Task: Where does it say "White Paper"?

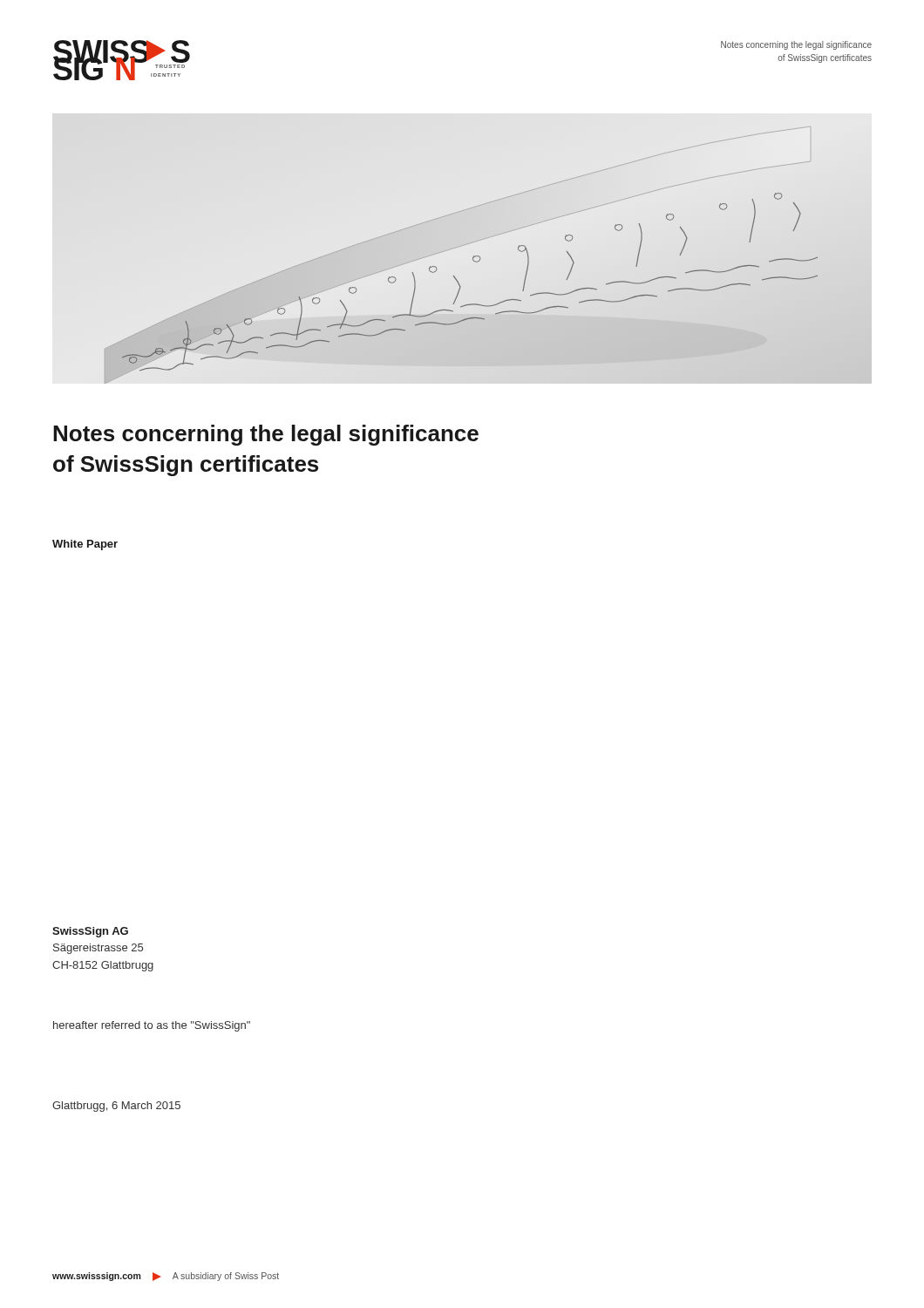Action: (x=85, y=544)
